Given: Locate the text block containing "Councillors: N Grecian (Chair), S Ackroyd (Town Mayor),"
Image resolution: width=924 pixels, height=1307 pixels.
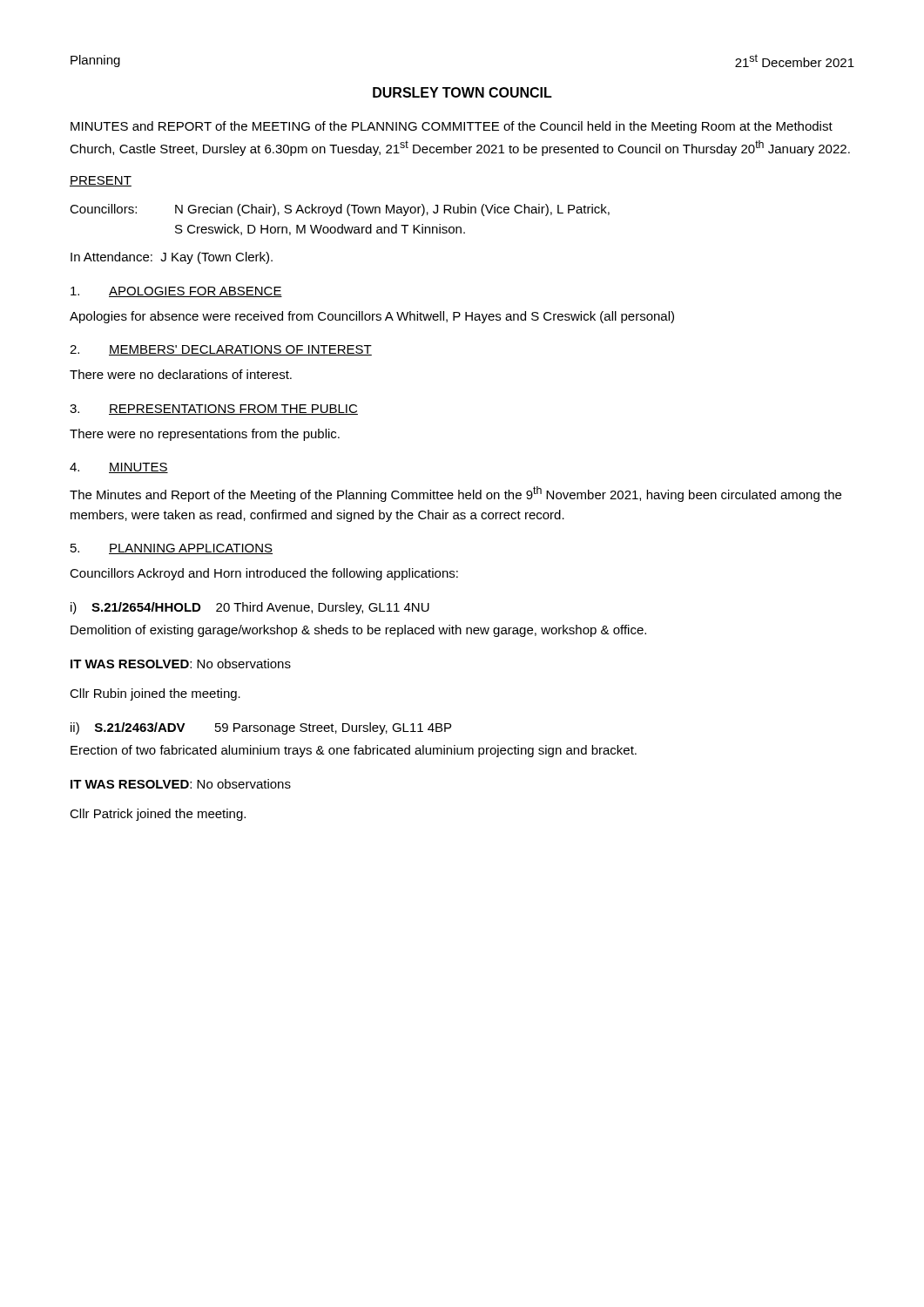Looking at the screenshot, I should pyautogui.click(x=462, y=219).
